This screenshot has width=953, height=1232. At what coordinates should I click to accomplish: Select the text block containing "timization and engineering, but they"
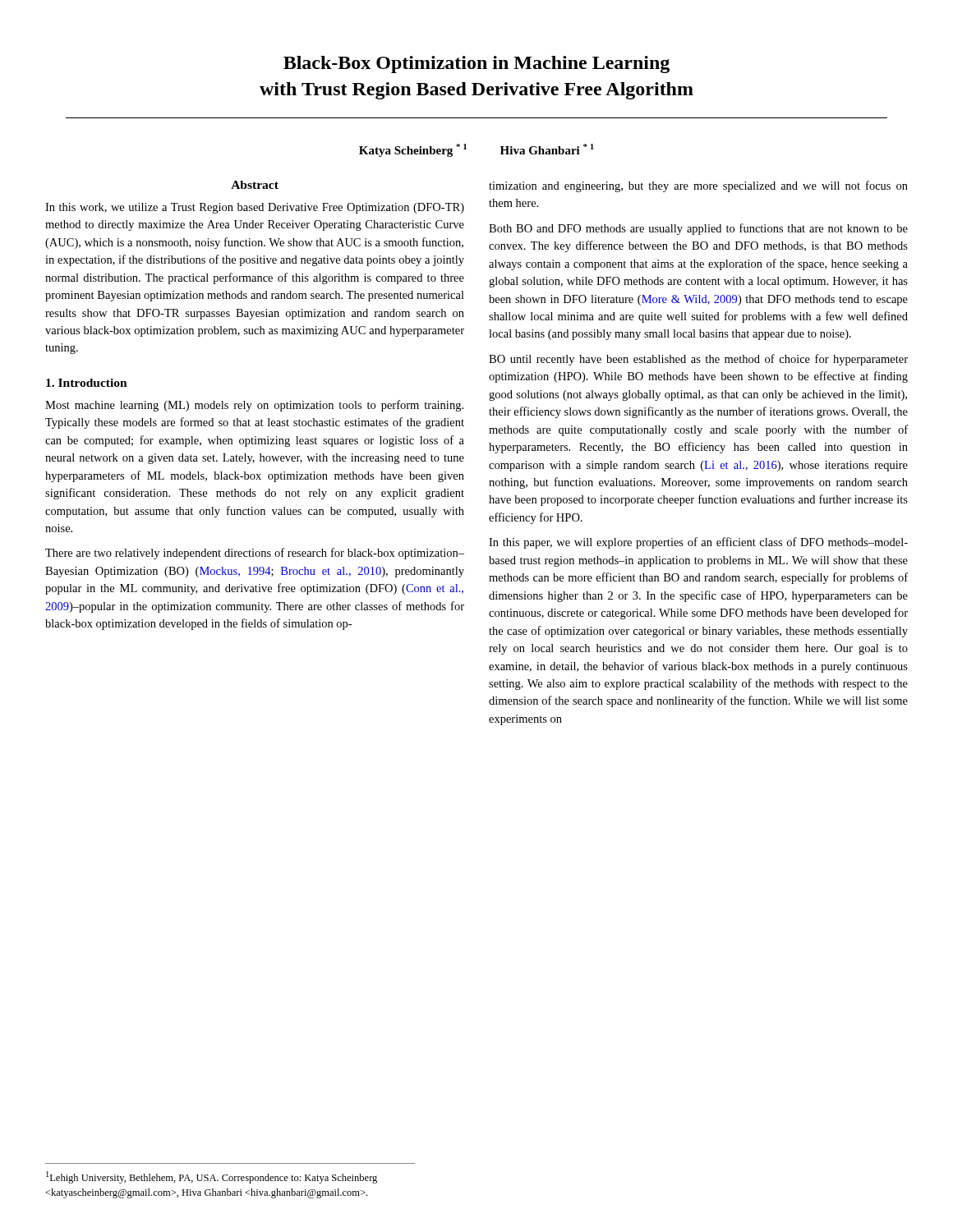coord(698,194)
